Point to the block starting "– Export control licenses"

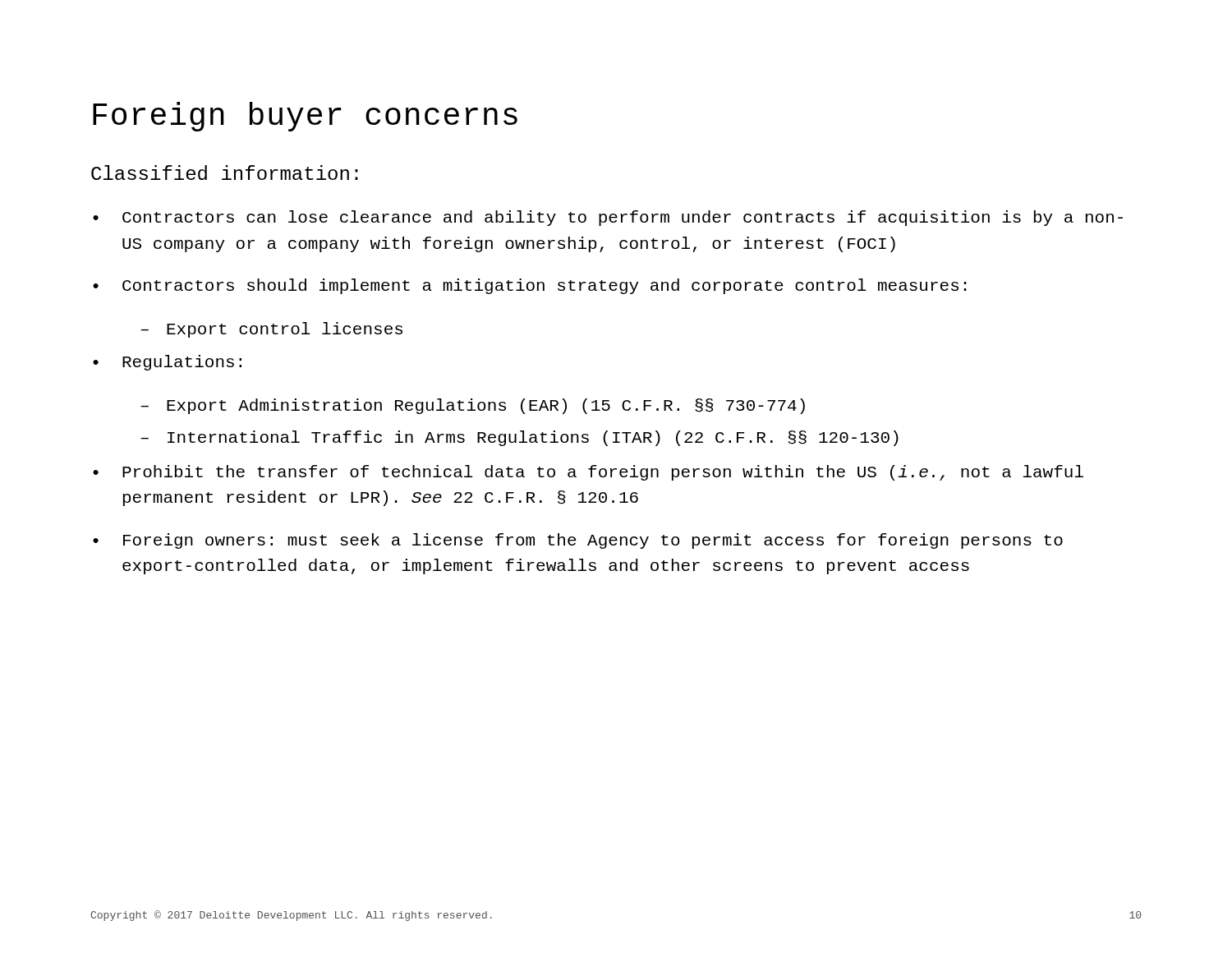pos(272,330)
